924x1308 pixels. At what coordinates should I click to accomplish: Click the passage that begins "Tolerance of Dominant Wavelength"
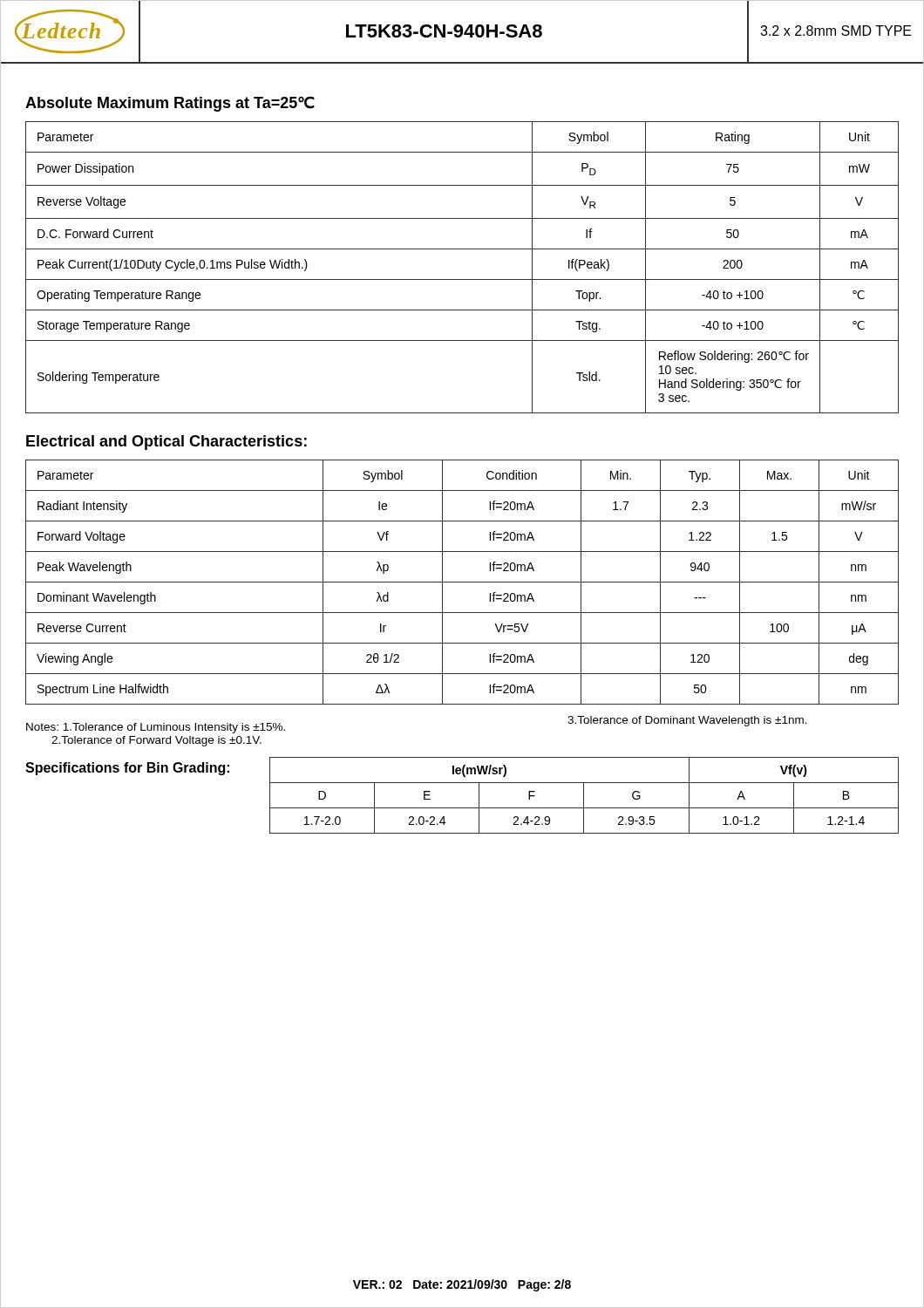[x=688, y=720]
